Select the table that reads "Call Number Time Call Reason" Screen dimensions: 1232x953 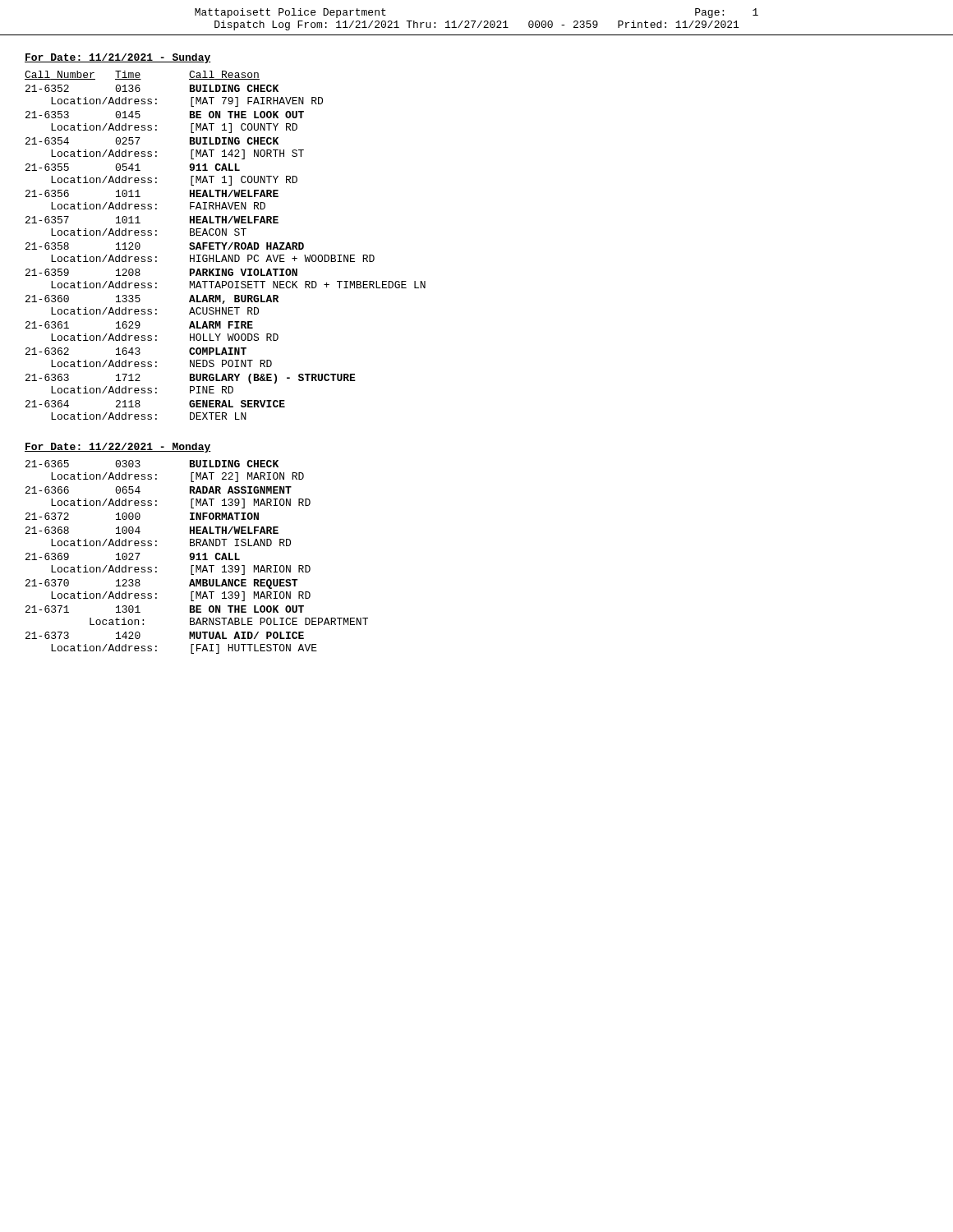coord(476,246)
